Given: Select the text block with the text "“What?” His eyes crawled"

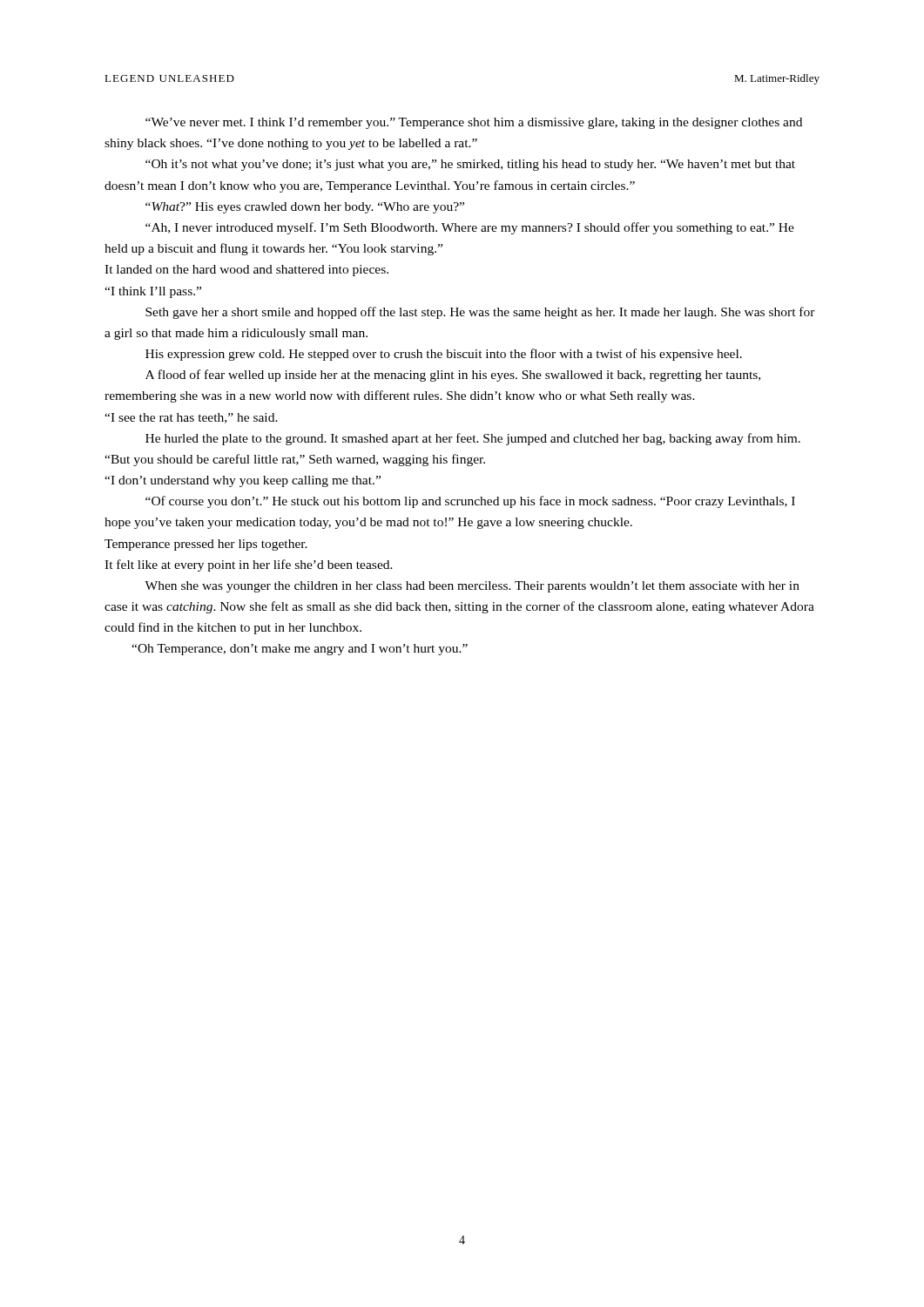Looking at the screenshot, I should pyautogui.click(x=462, y=206).
